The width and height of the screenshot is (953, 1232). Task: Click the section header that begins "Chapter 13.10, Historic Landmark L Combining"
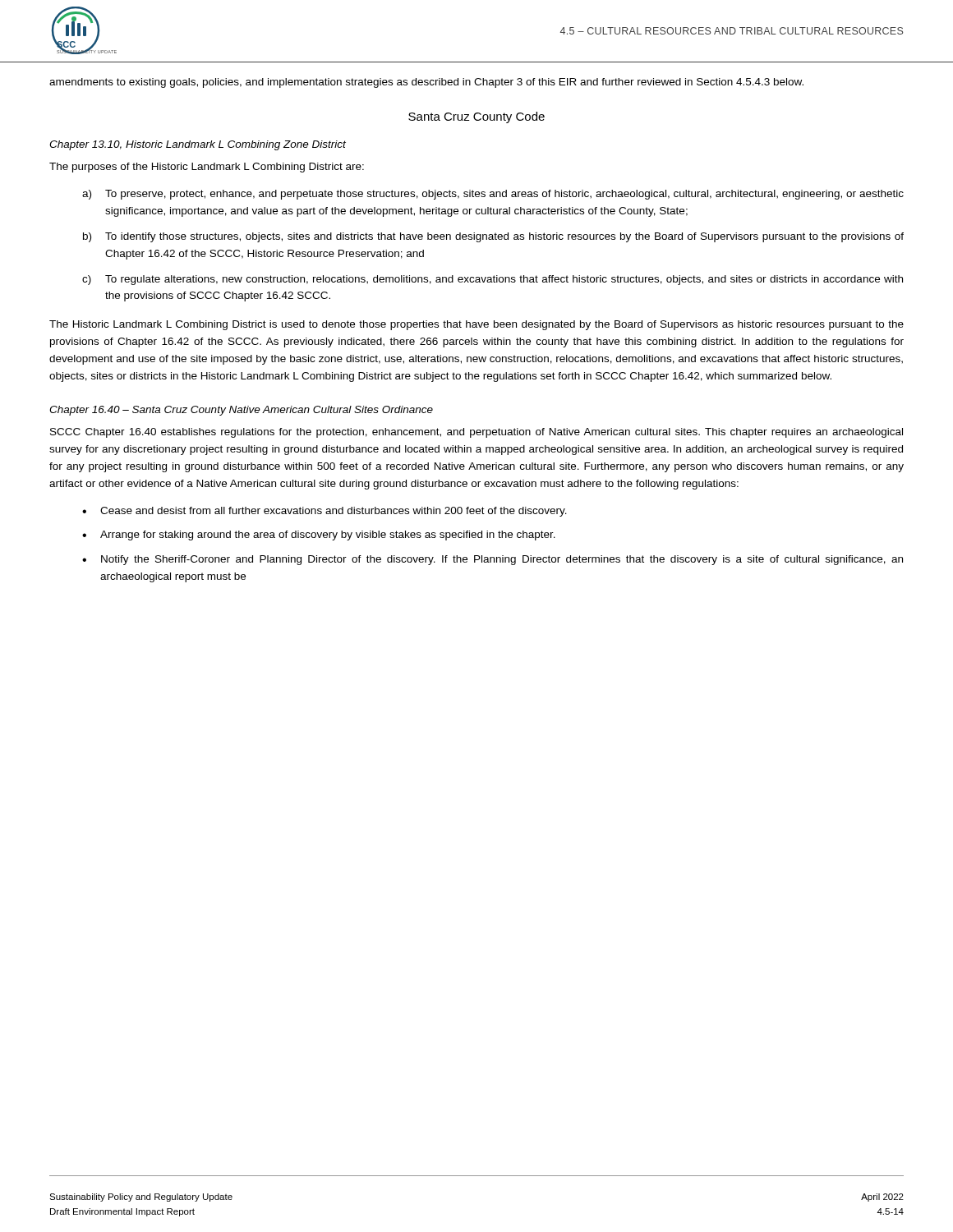point(197,144)
